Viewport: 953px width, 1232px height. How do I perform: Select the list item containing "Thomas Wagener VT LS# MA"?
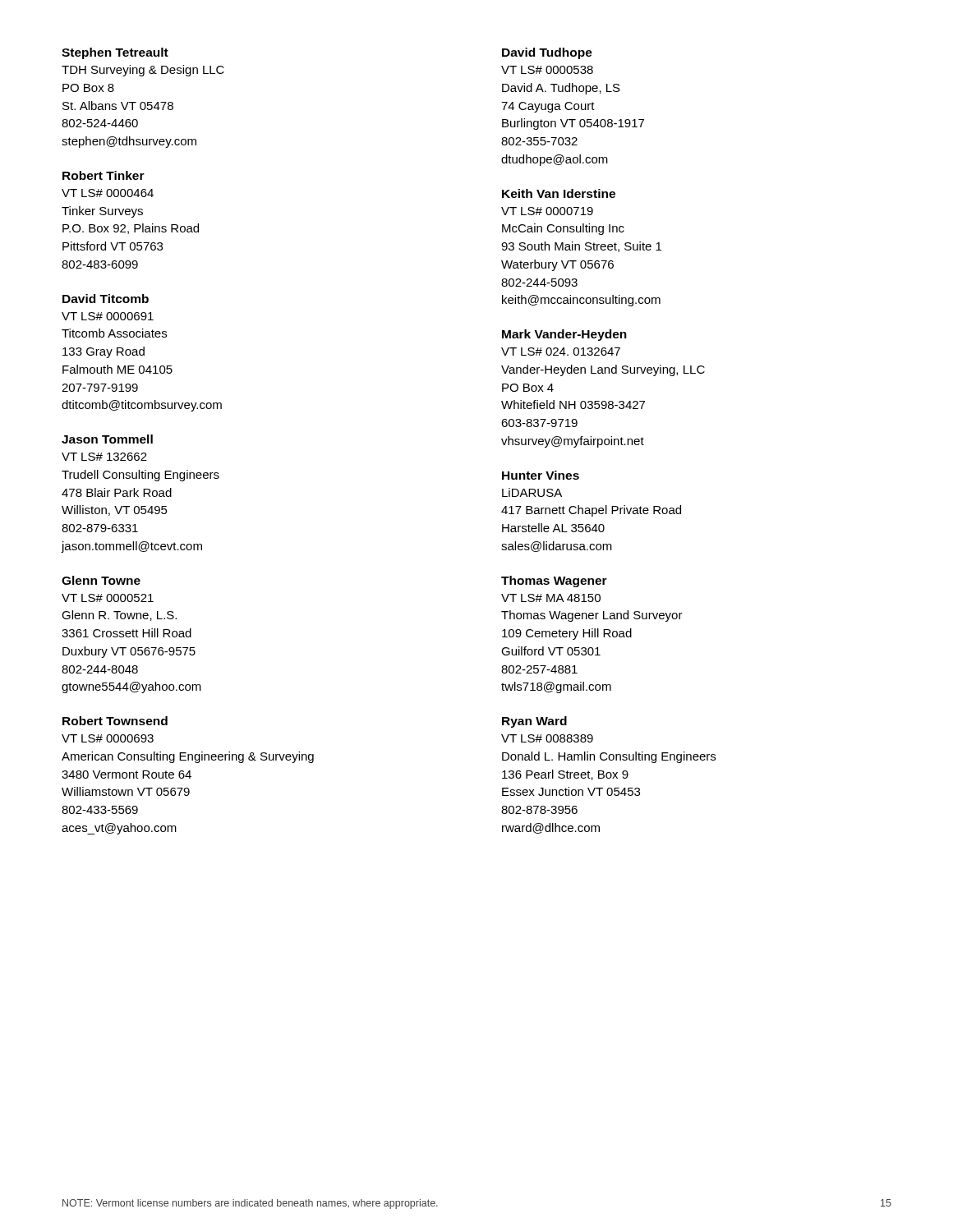click(x=554, y=582)
